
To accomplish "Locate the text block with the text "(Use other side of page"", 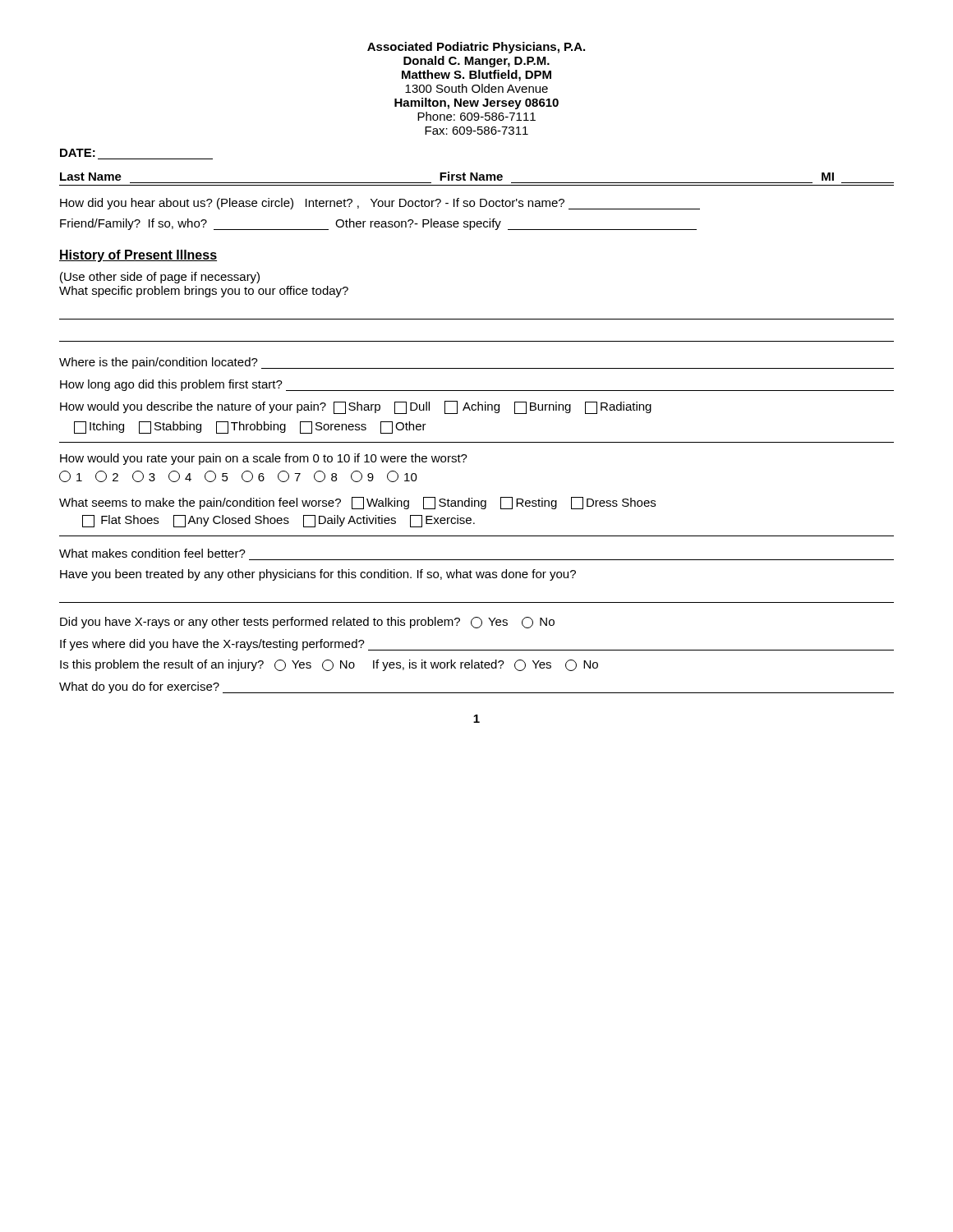I will [x=204, y=283].
